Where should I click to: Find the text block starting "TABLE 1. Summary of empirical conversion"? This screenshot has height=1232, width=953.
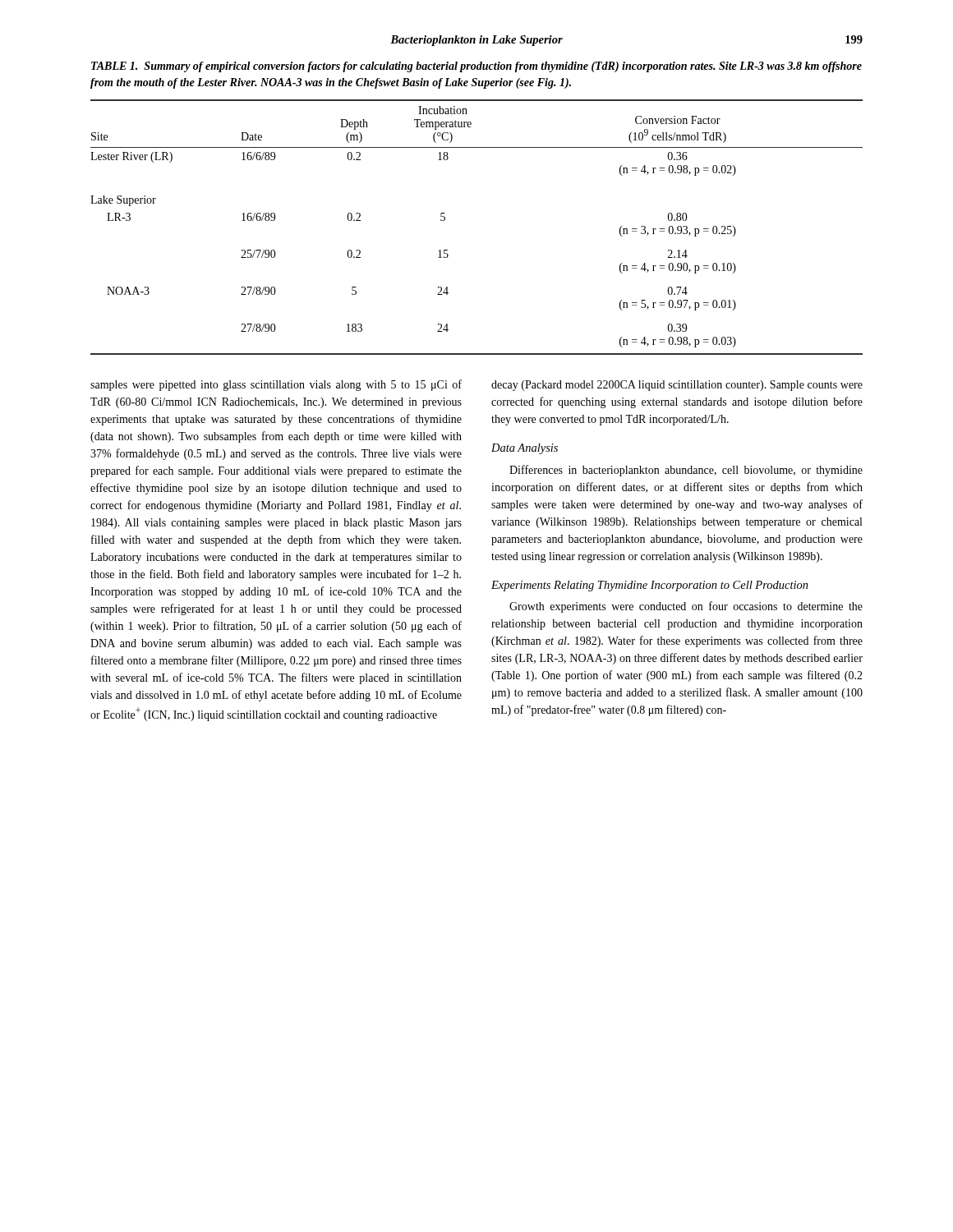(476, 74)
